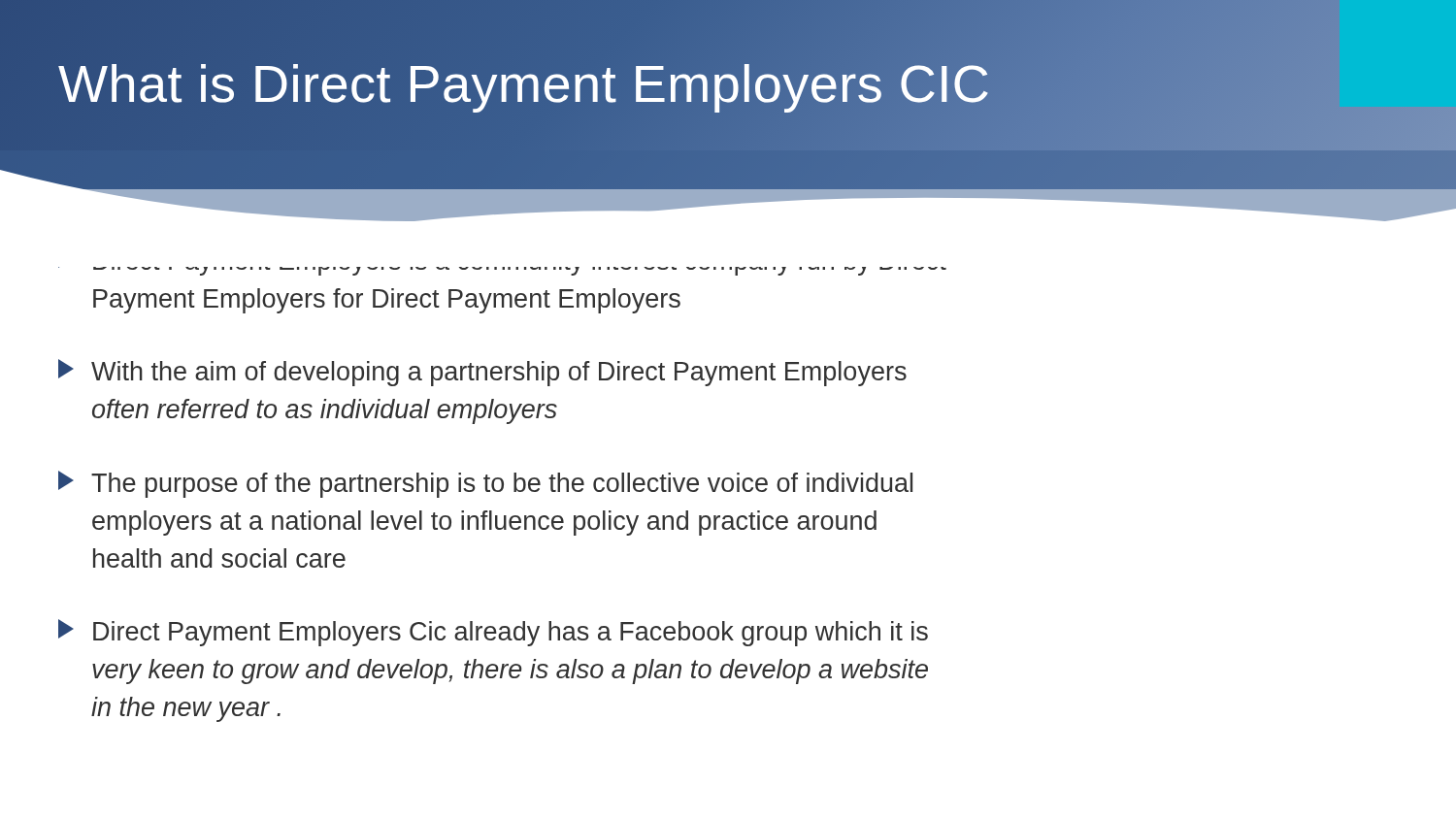Viewport: 1456px width, 819px height.
Task: Locate the list item that reads "The purpose of the partnership"
Action: (486, 521)
